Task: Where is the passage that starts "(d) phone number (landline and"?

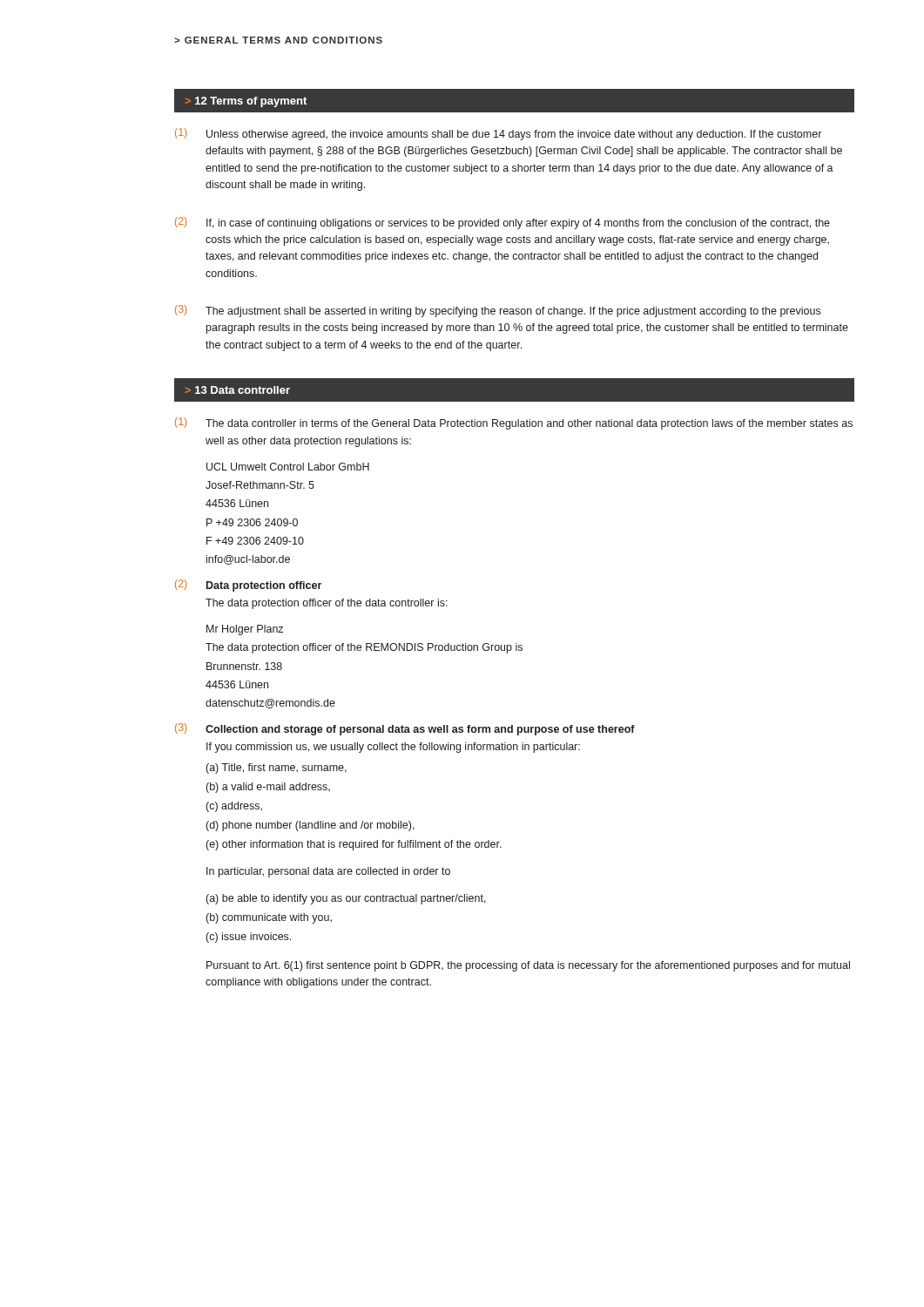Action: (310, 825)
